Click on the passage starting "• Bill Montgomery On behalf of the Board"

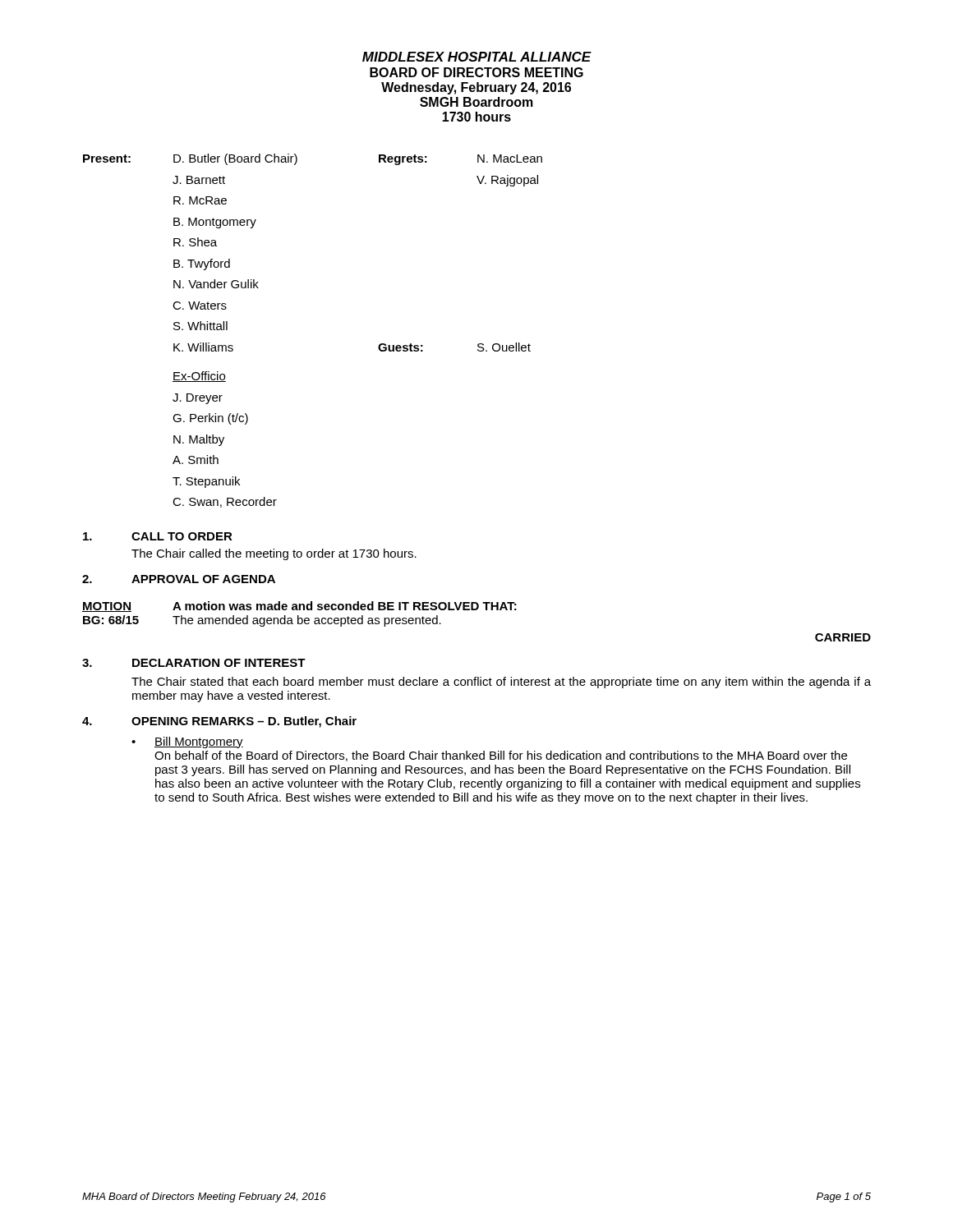pos(501,769)
